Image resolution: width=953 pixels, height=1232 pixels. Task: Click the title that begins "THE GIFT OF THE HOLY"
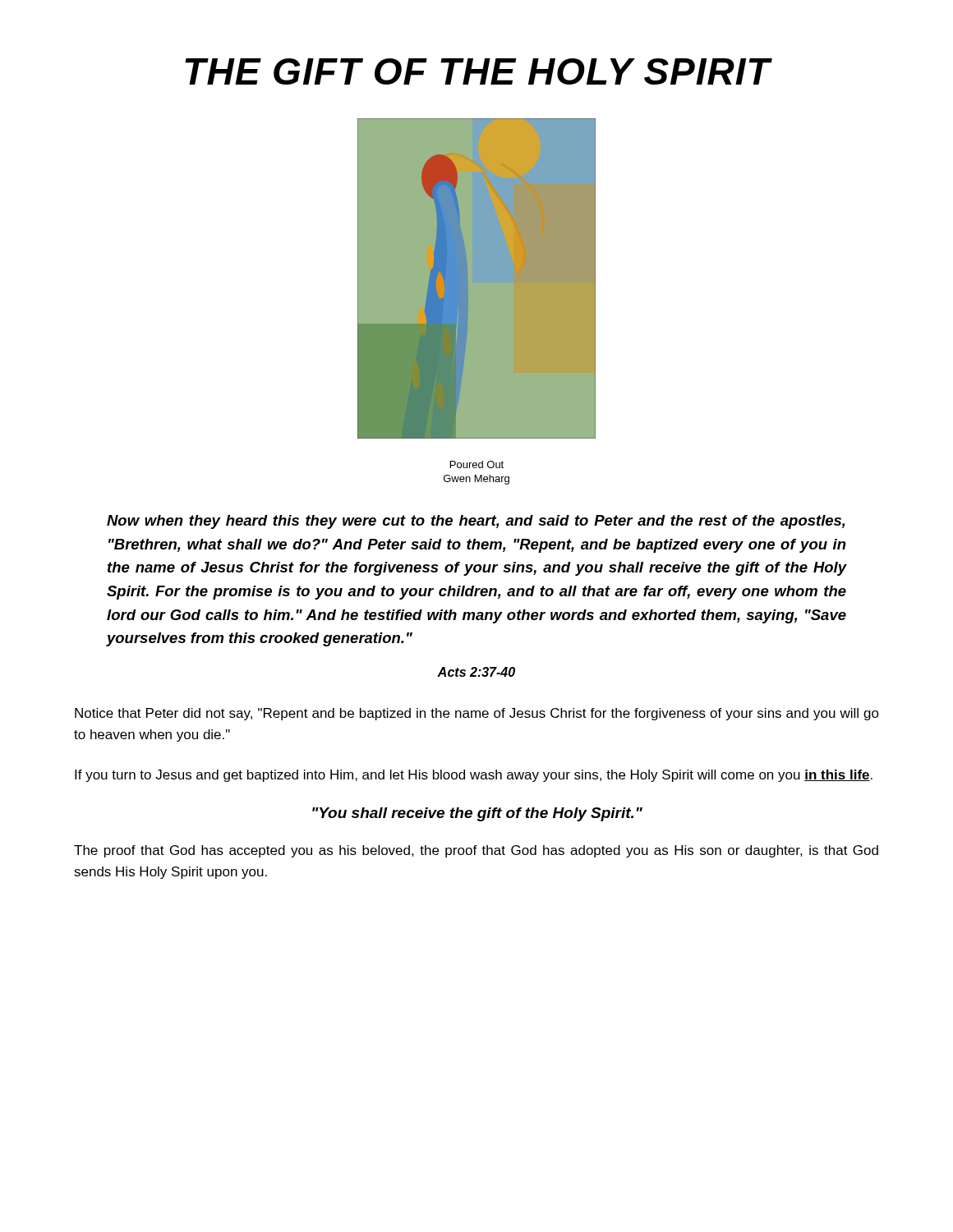tap(476, 71)
